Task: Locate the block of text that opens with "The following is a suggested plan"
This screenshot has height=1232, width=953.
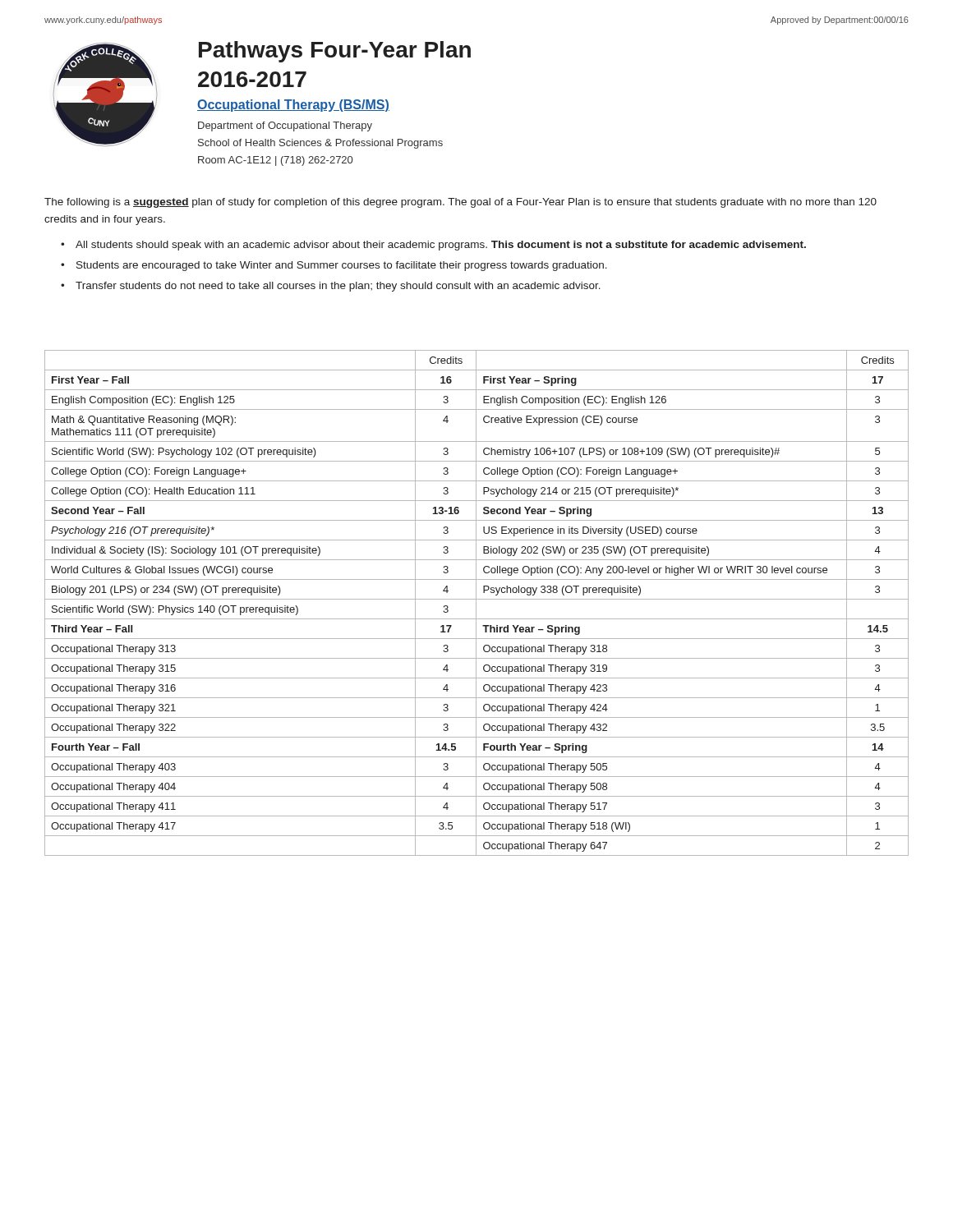Action: coord(461,210)
